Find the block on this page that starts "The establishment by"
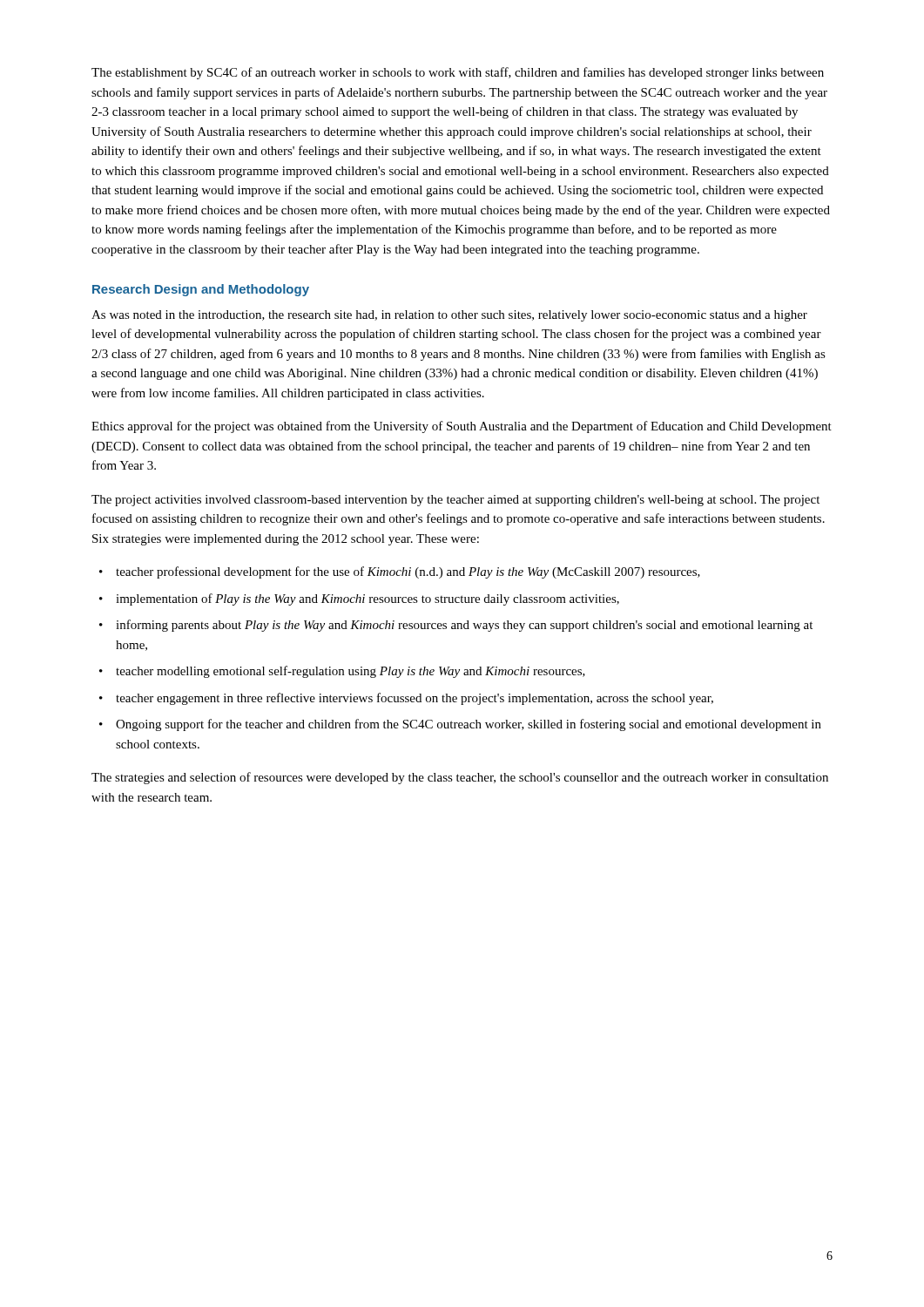Viewport: 924px width, 1307px height. [462, 161]
